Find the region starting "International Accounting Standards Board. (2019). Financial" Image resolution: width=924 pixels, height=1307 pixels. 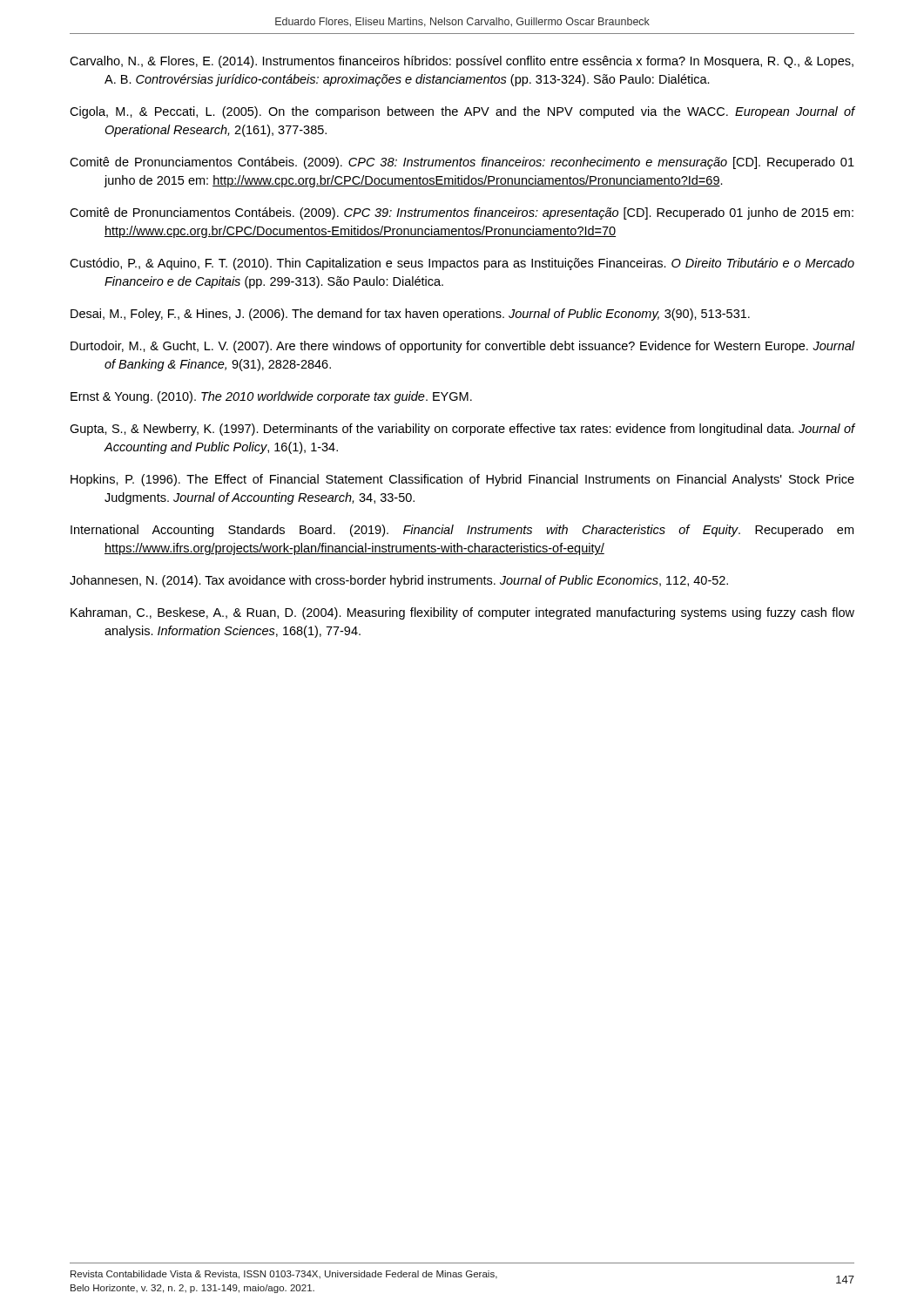click(462, 539)
